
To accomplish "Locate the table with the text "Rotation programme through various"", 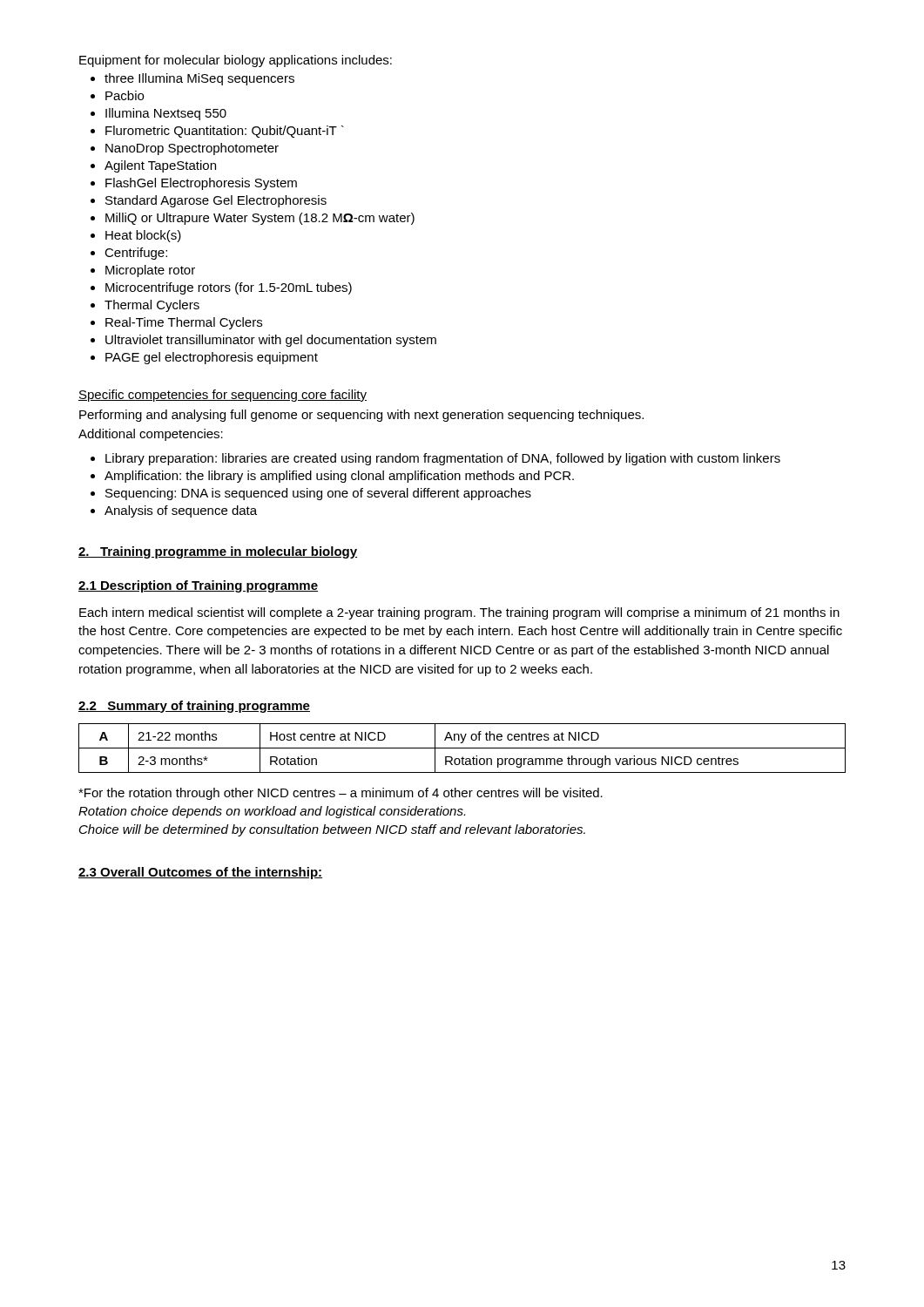I will pyautogui.click(x=462, y=748).
